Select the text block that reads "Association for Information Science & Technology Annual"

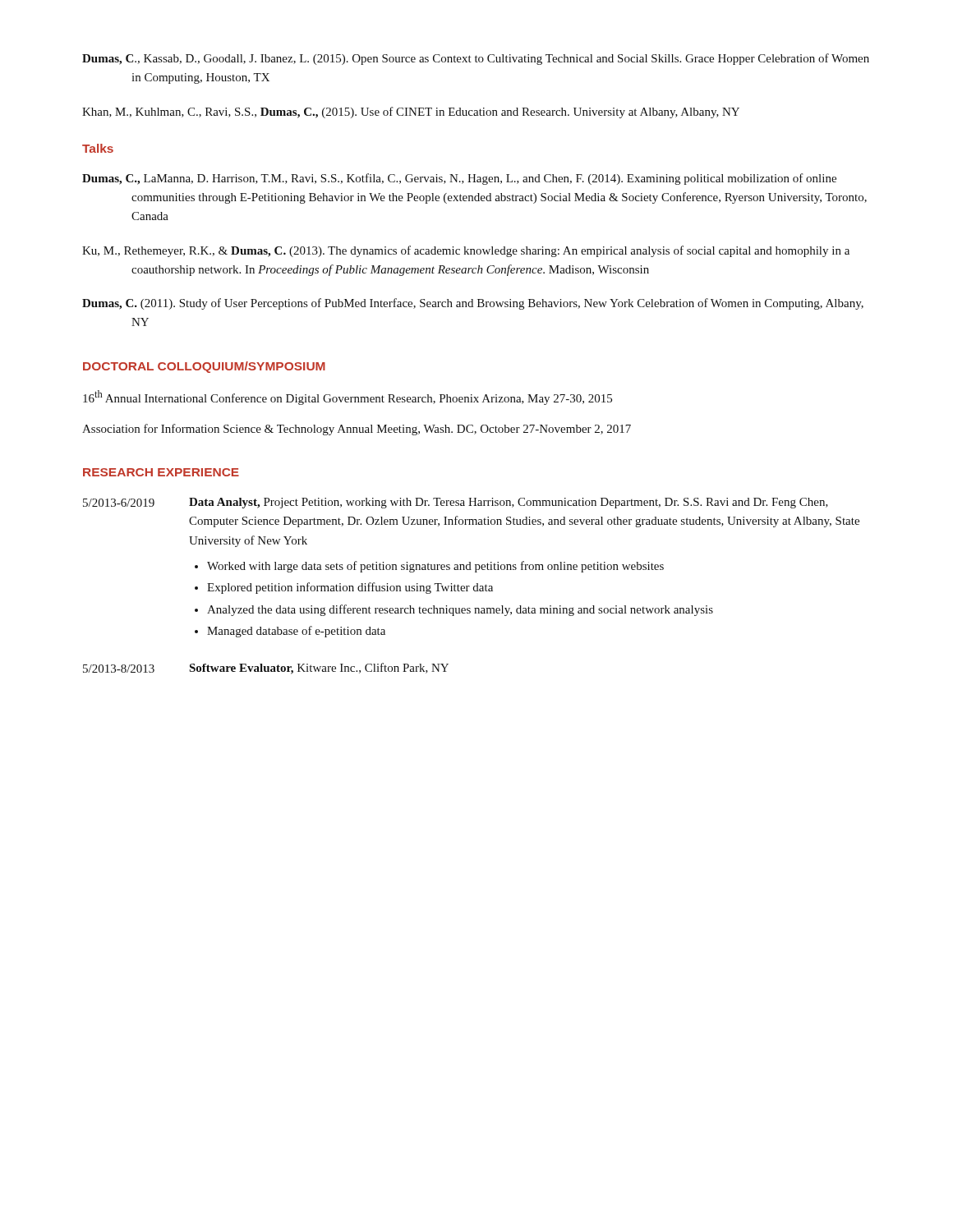(x=357, y=429)
